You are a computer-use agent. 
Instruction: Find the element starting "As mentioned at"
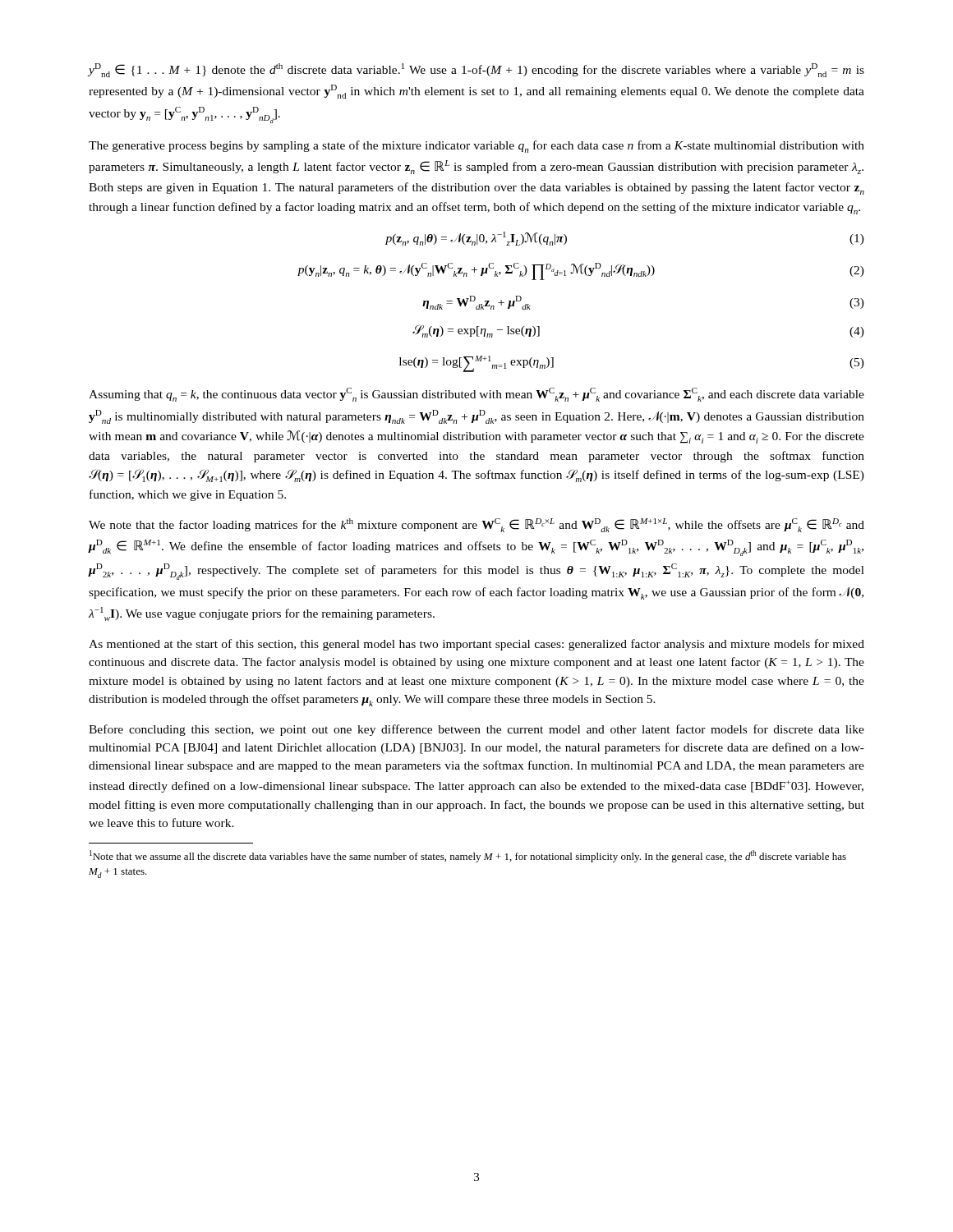(476, 672)
